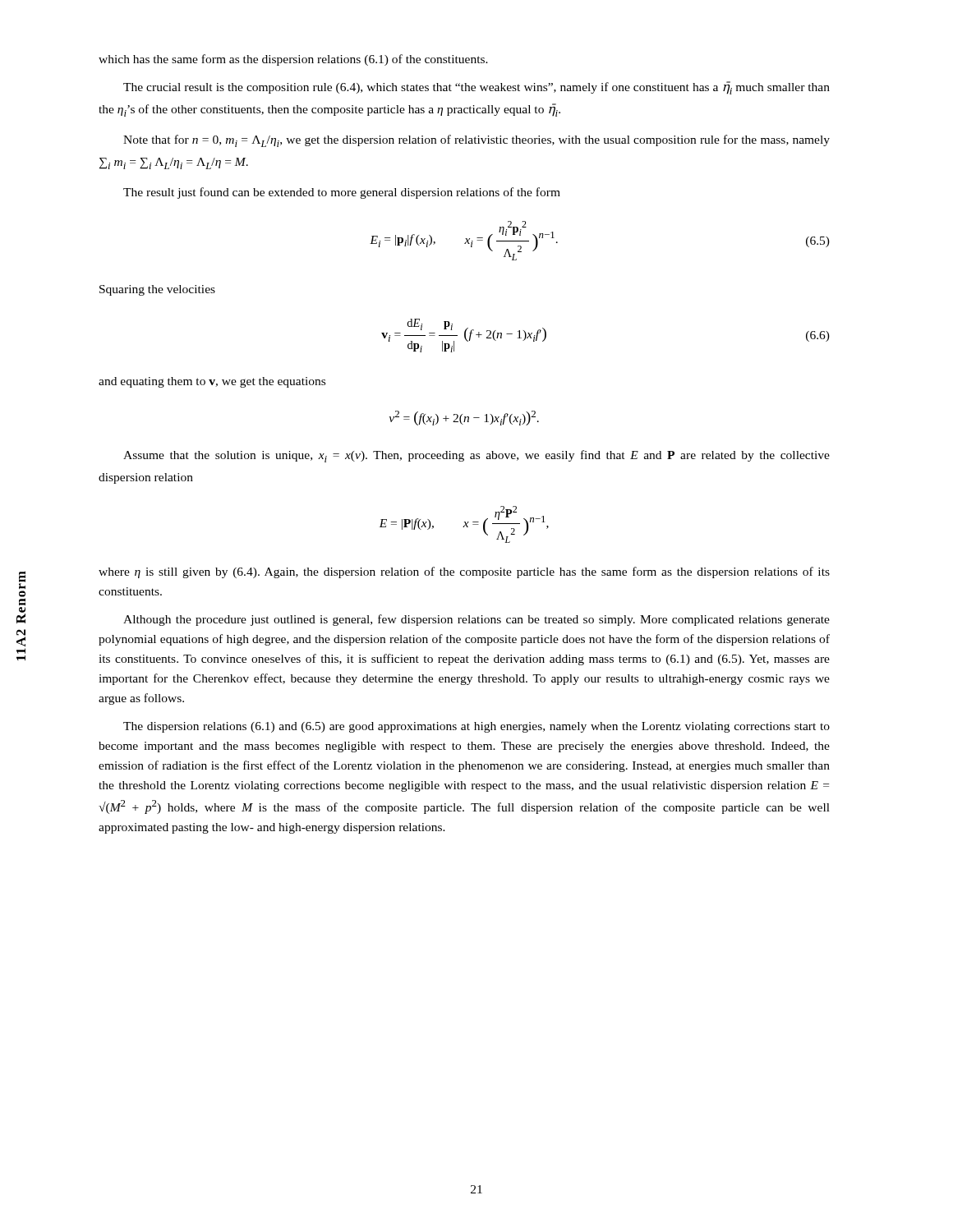Click the passage that begins "The crucial result"

pos(464,99)
